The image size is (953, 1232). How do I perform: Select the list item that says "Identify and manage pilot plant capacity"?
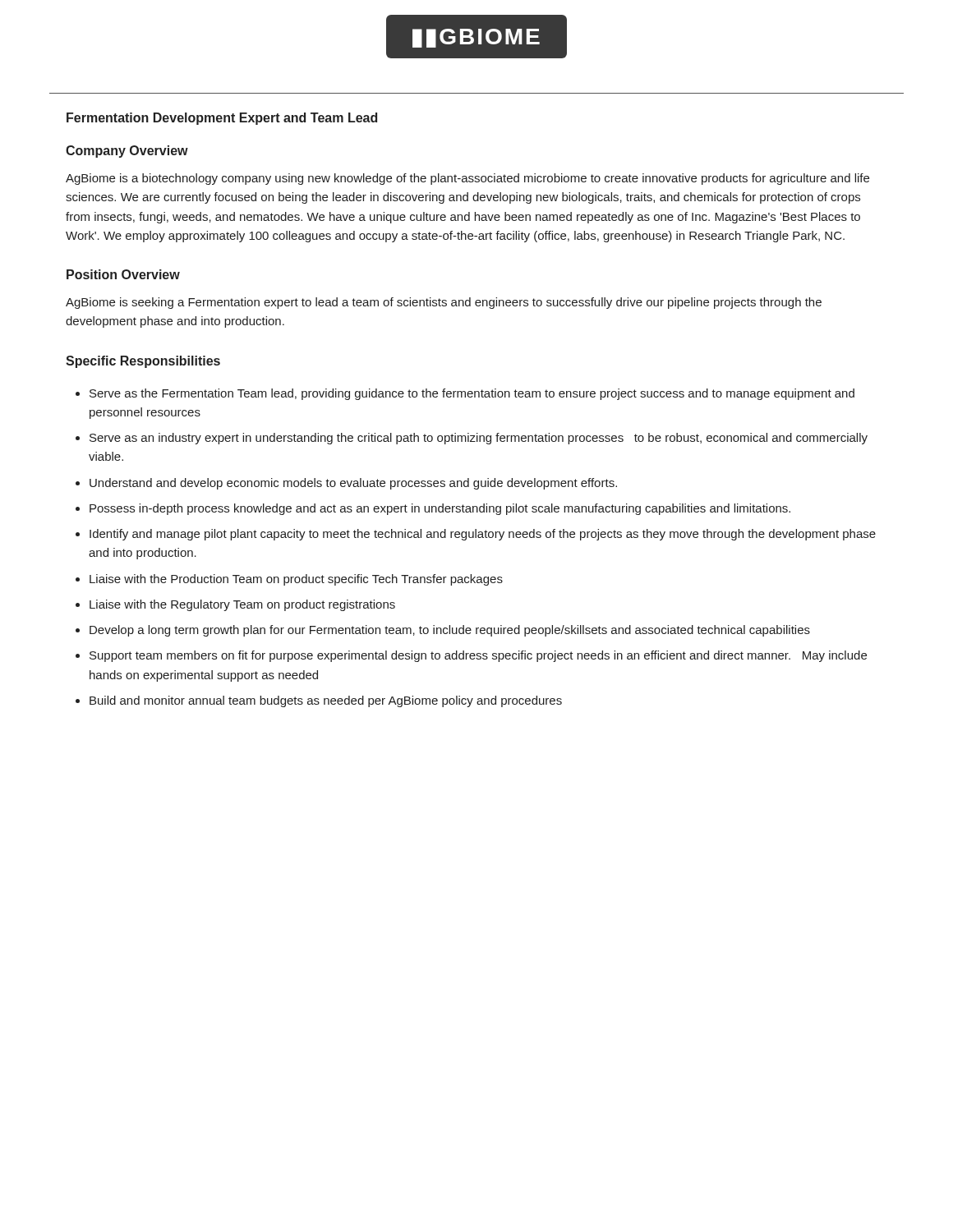[x=482, y=543]
